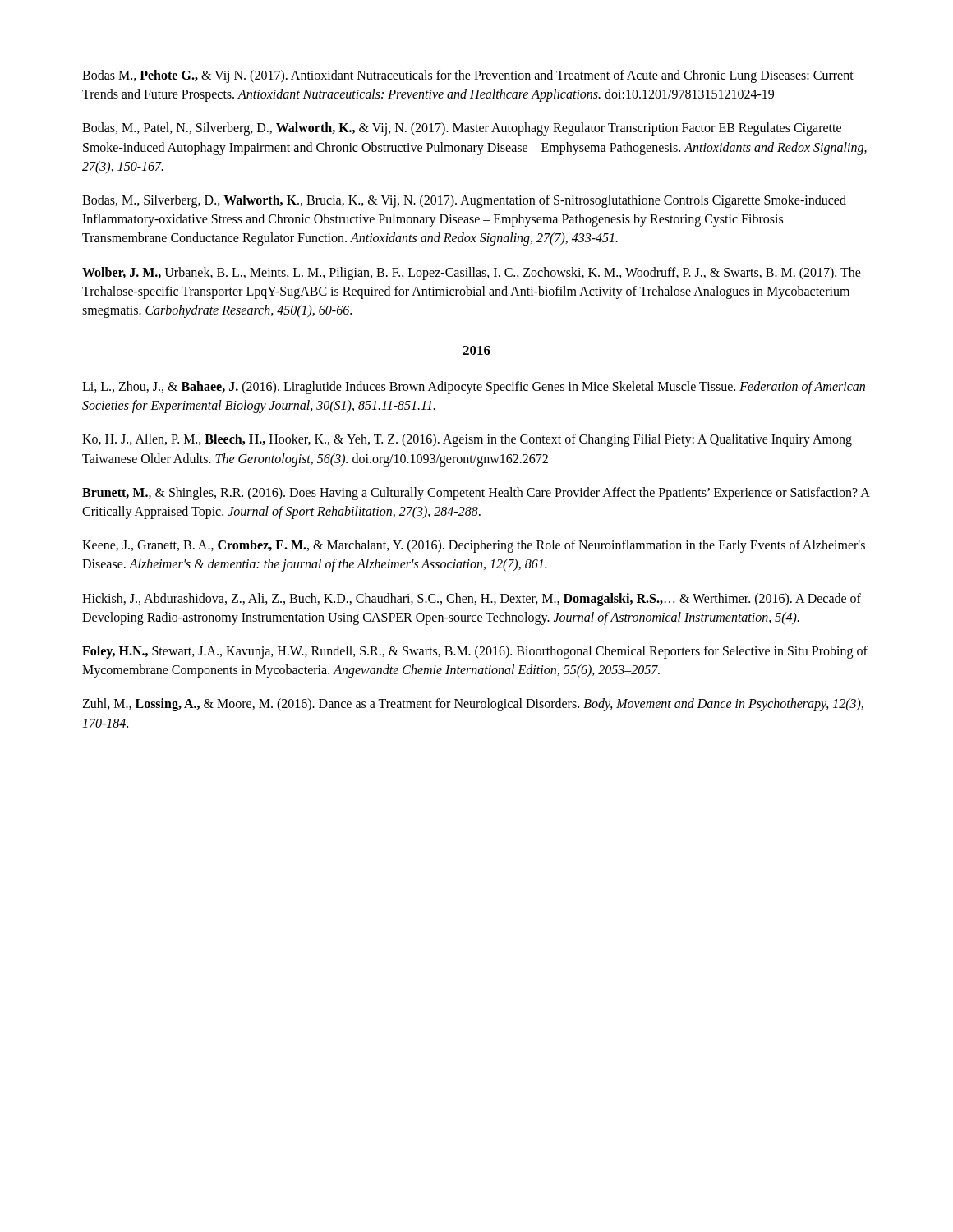Viewport: 953px width, 1232px height.
Task: Locate the block of text that opens with "Bodas, M., Silverberg, D., Walworth, K., Brucia,"
Action: 464,219
